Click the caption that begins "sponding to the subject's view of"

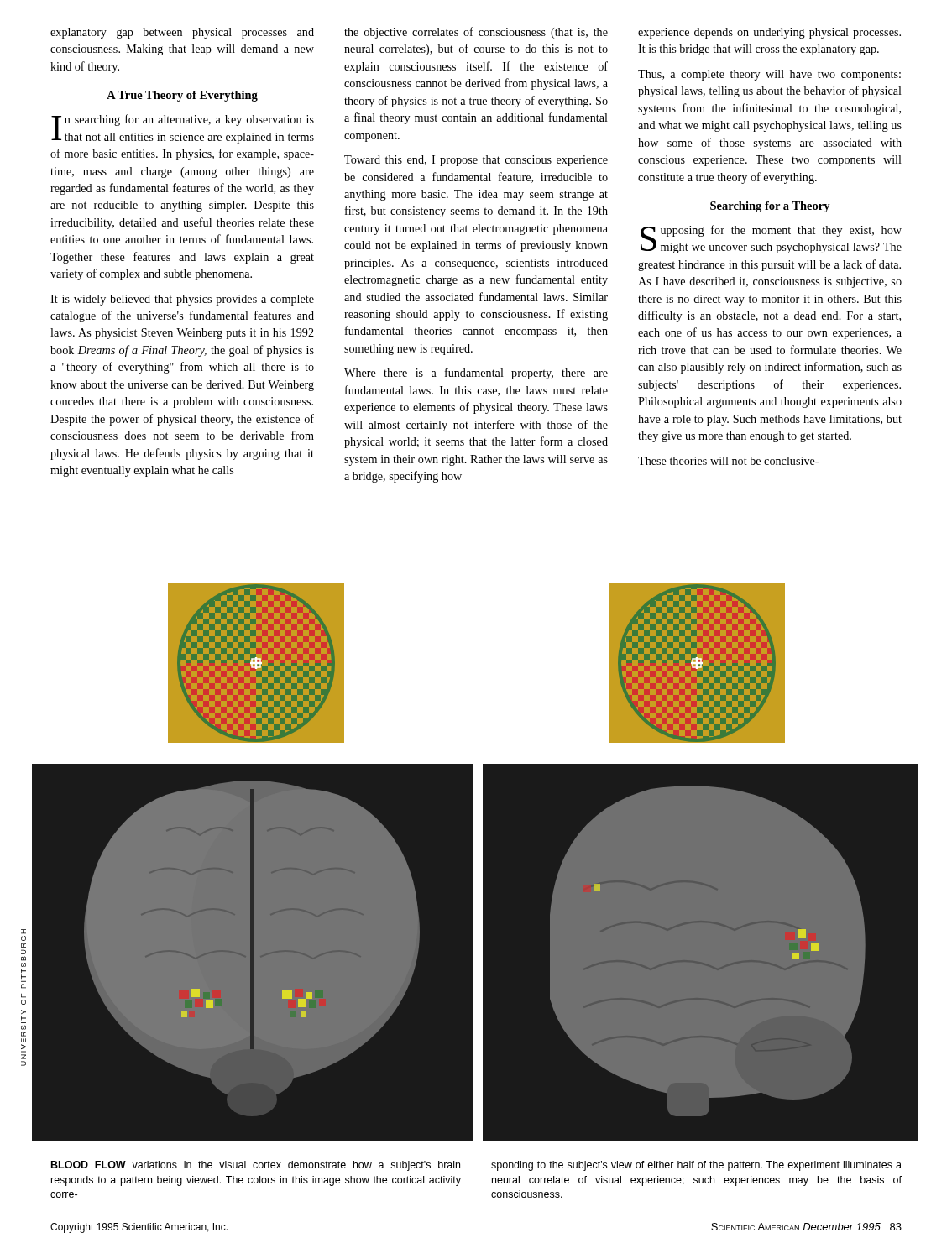[696, 1180]
